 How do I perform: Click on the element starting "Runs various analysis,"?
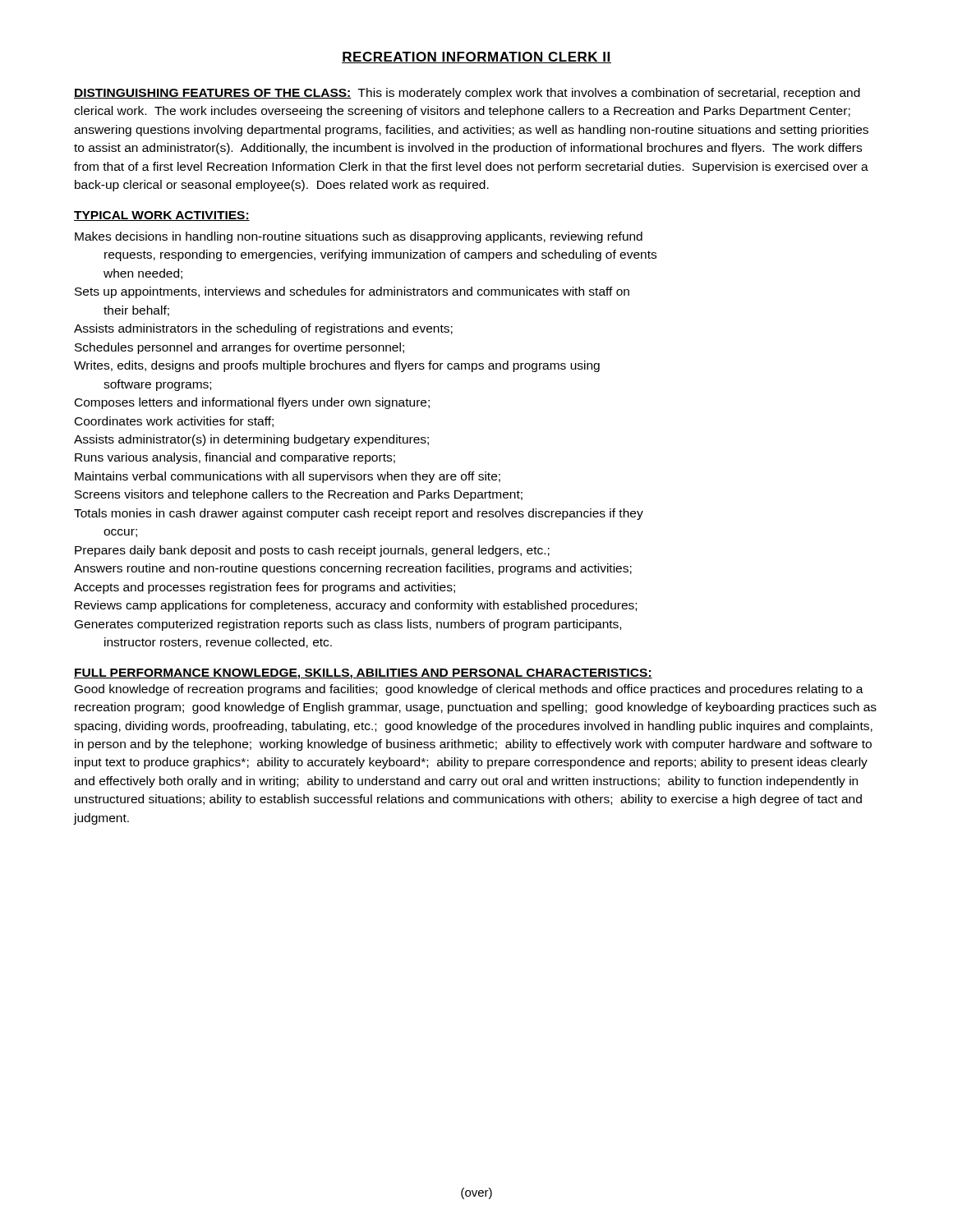pos(235,457)
